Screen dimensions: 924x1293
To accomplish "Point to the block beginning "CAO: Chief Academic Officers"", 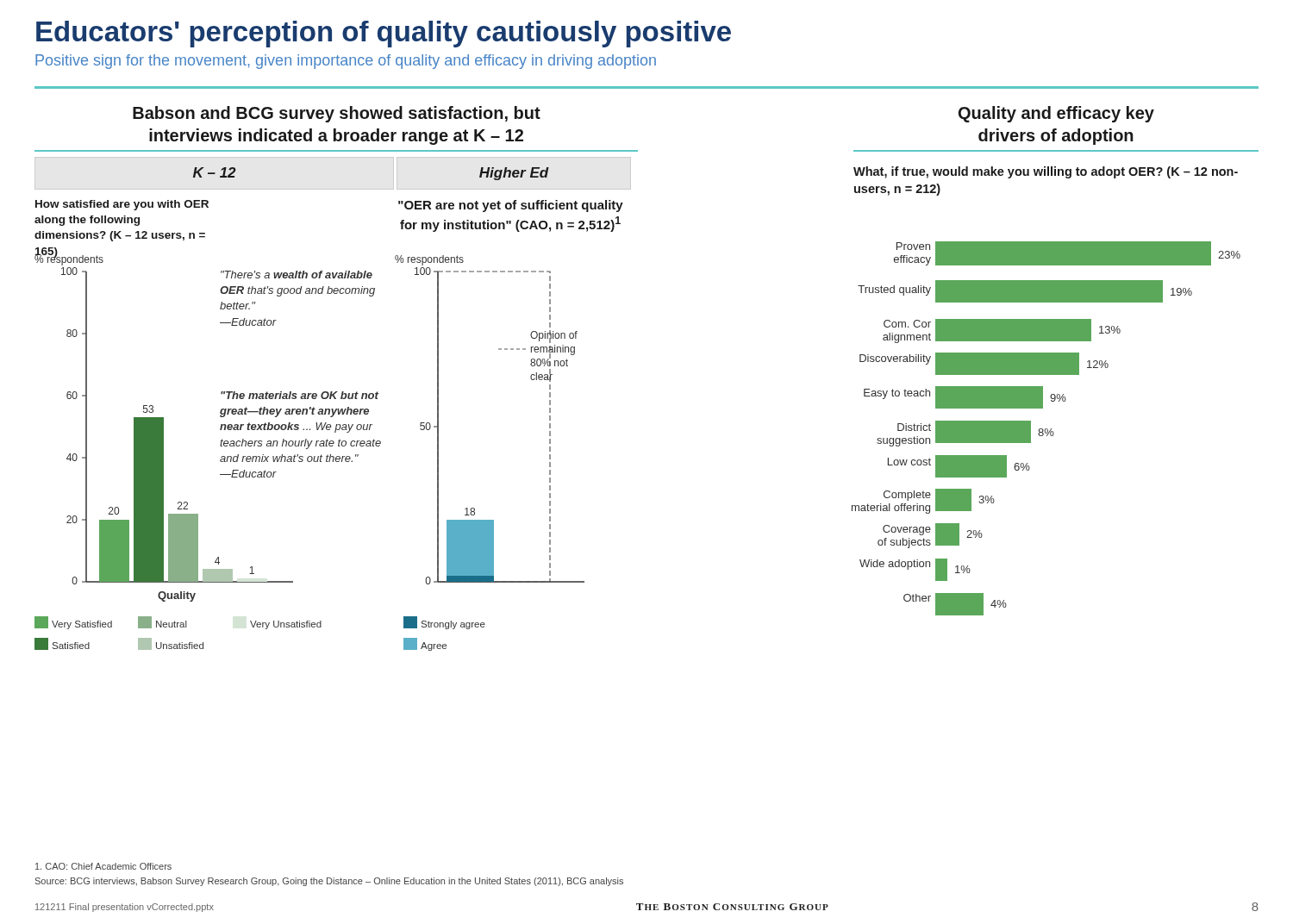I will (x=329, y=874).
